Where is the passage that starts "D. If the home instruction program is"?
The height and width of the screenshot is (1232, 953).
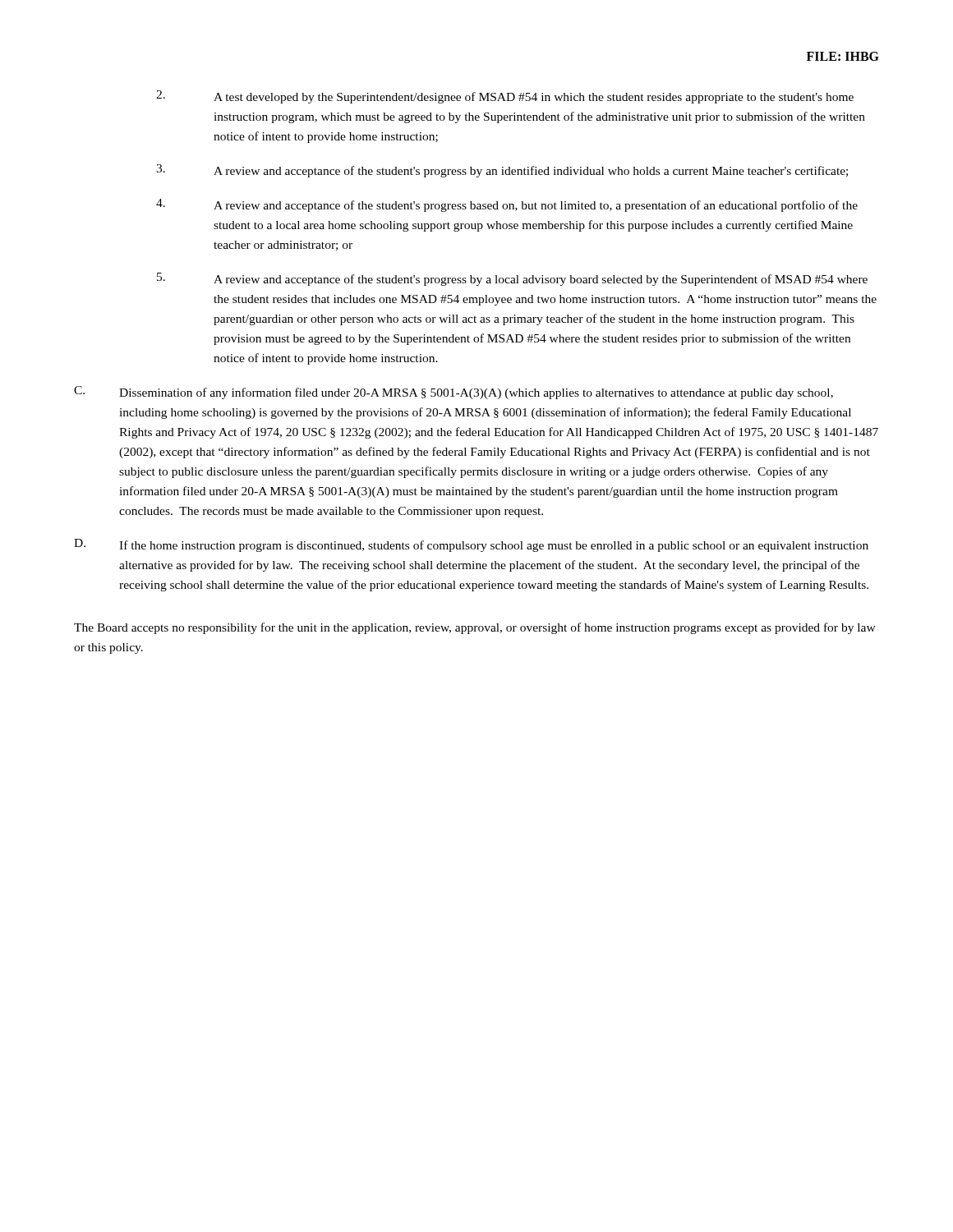(476, 565)
